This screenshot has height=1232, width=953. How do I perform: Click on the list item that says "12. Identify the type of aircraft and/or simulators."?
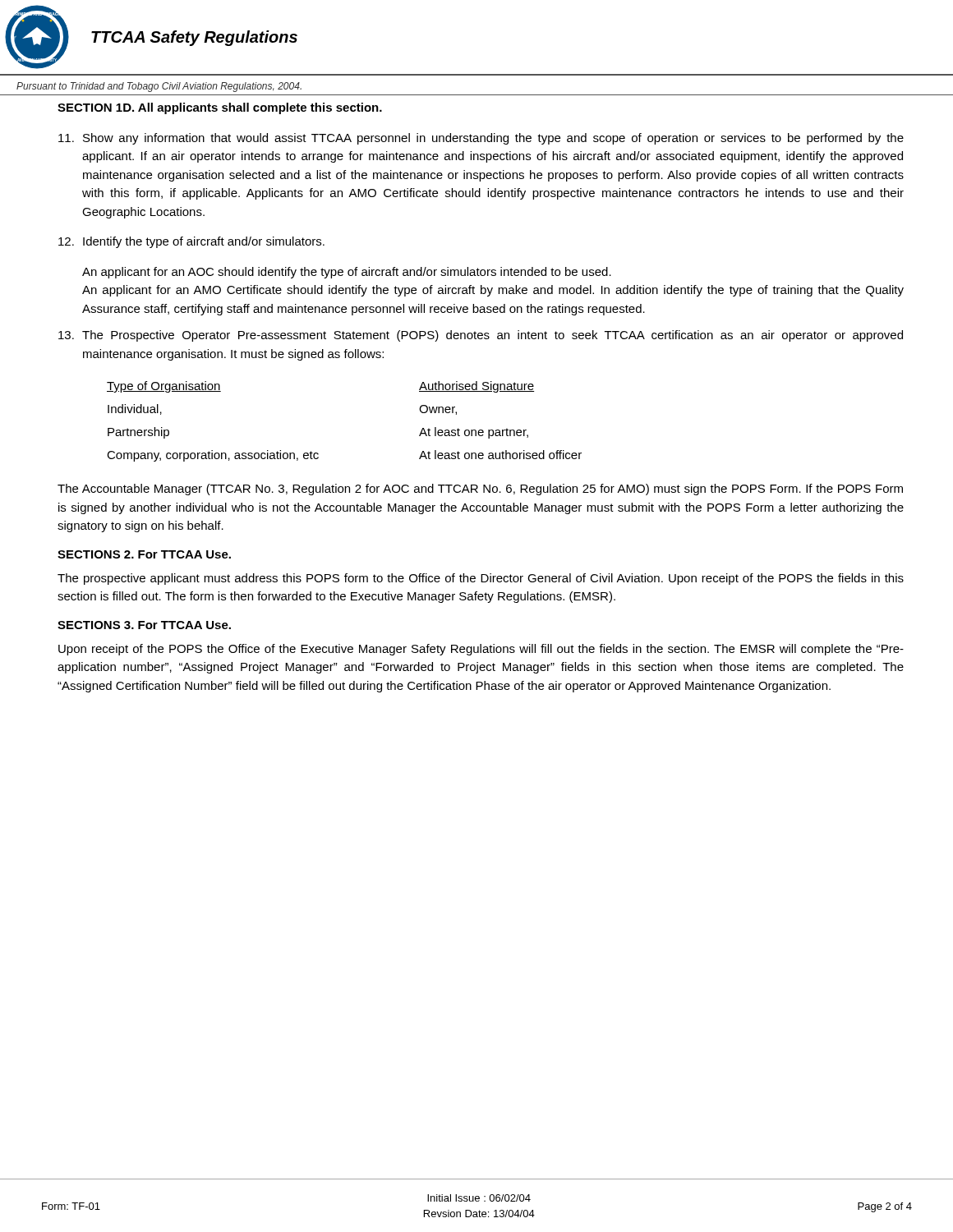pyautogui.click(x=191, y=242)
